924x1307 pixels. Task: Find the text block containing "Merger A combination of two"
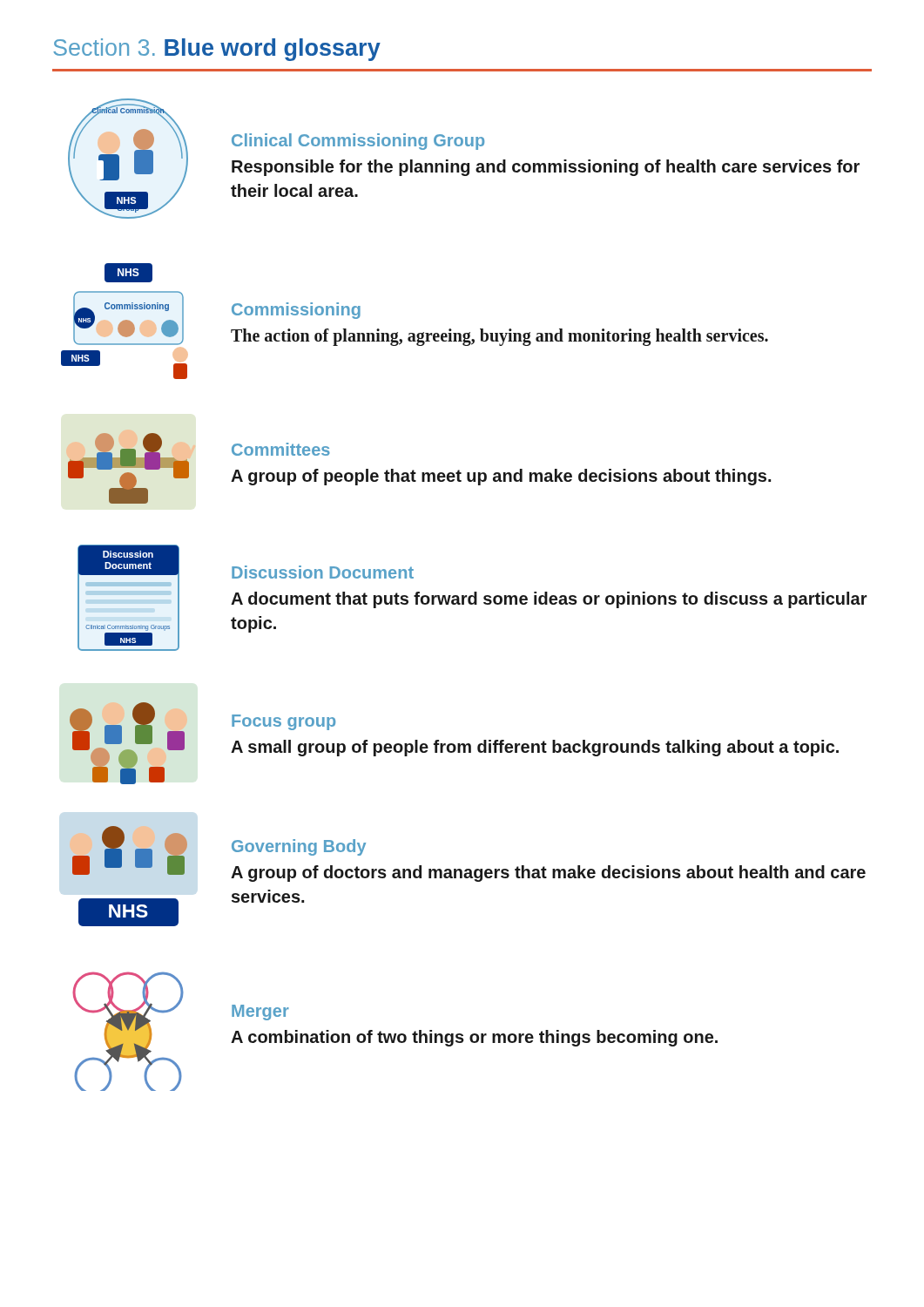point(551,1026)
